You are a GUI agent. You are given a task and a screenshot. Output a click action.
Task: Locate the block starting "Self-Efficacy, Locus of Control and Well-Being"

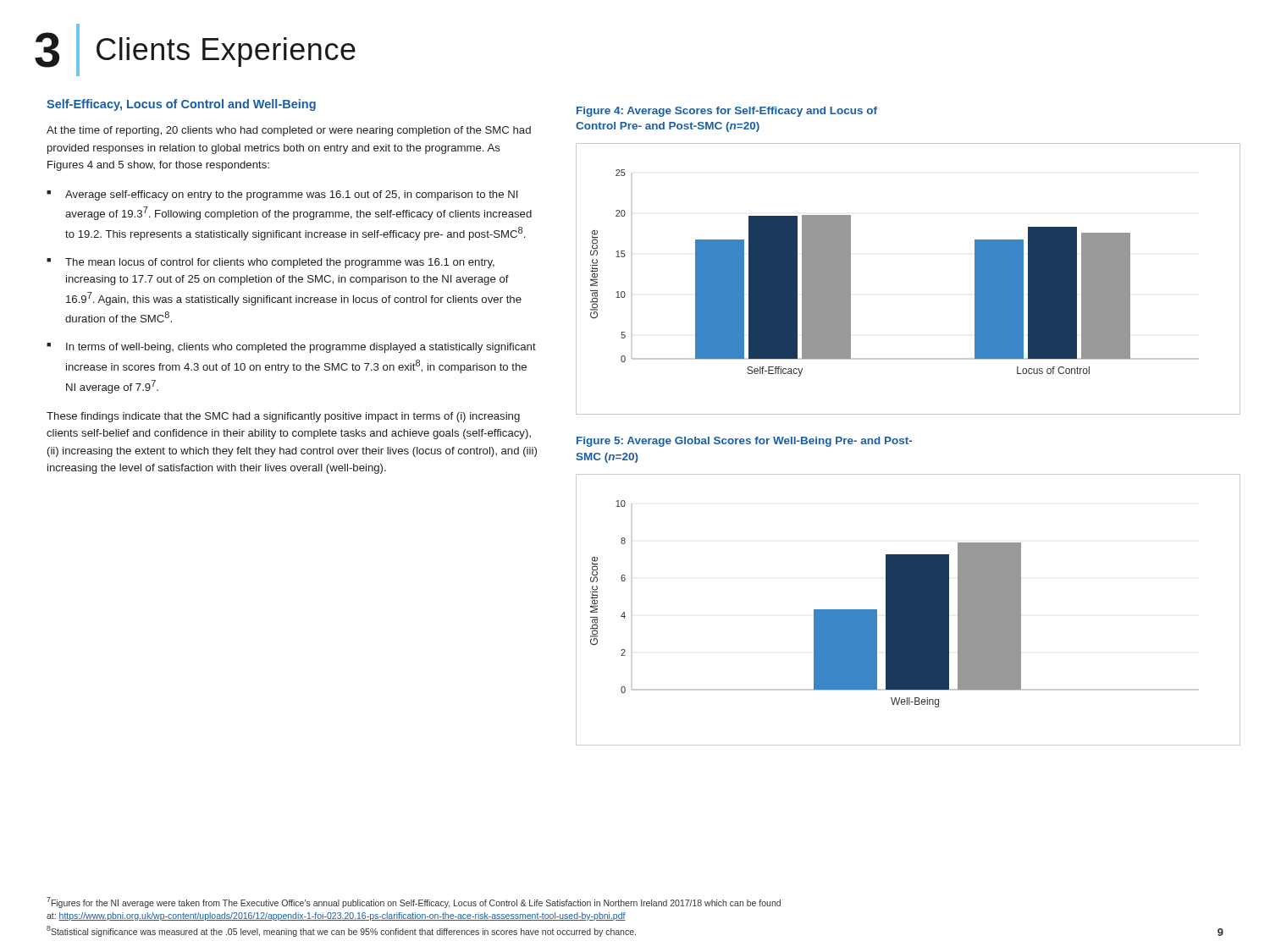tap(292, 104)
